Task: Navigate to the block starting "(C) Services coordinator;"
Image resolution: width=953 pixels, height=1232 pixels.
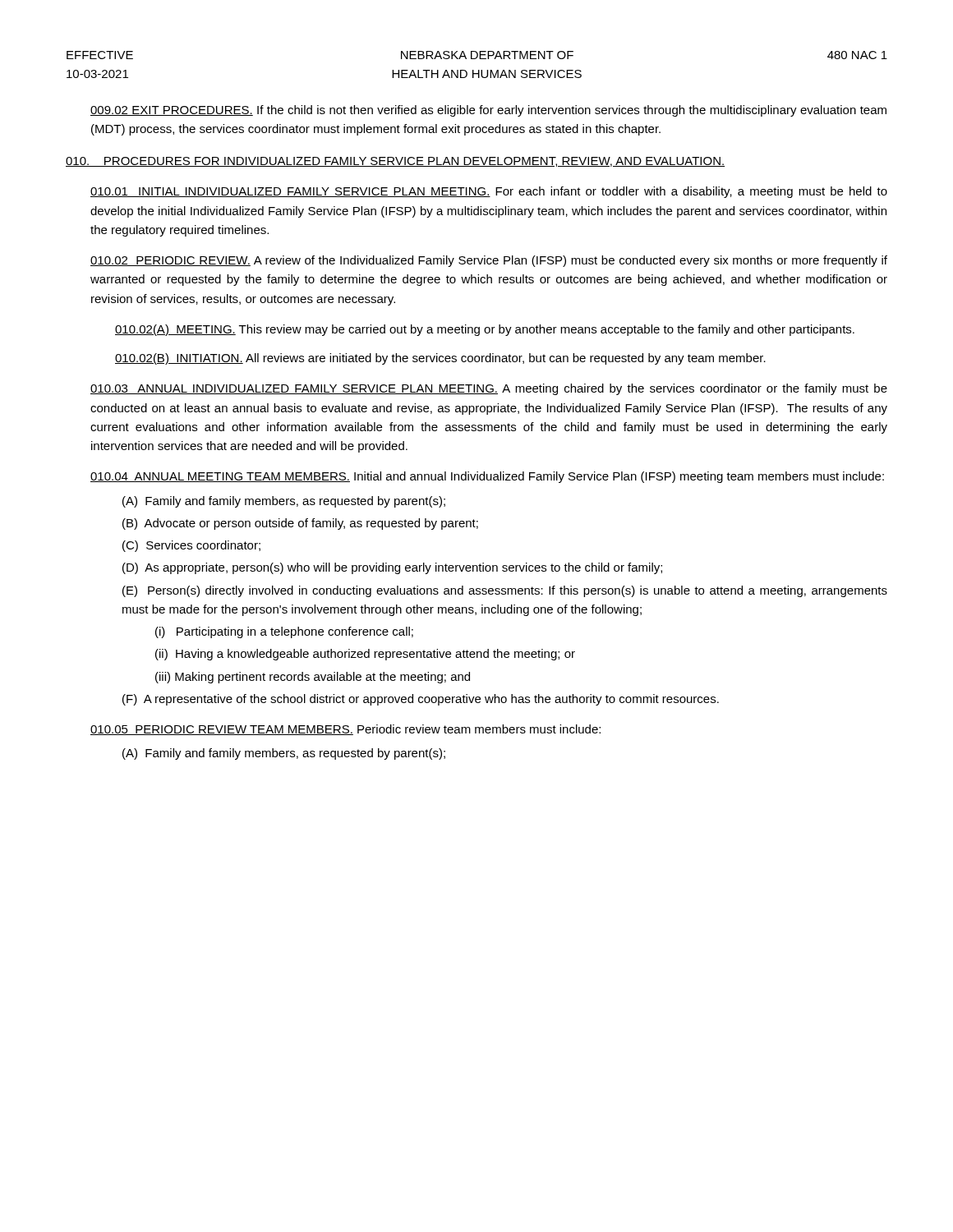Action: [191, 545]
